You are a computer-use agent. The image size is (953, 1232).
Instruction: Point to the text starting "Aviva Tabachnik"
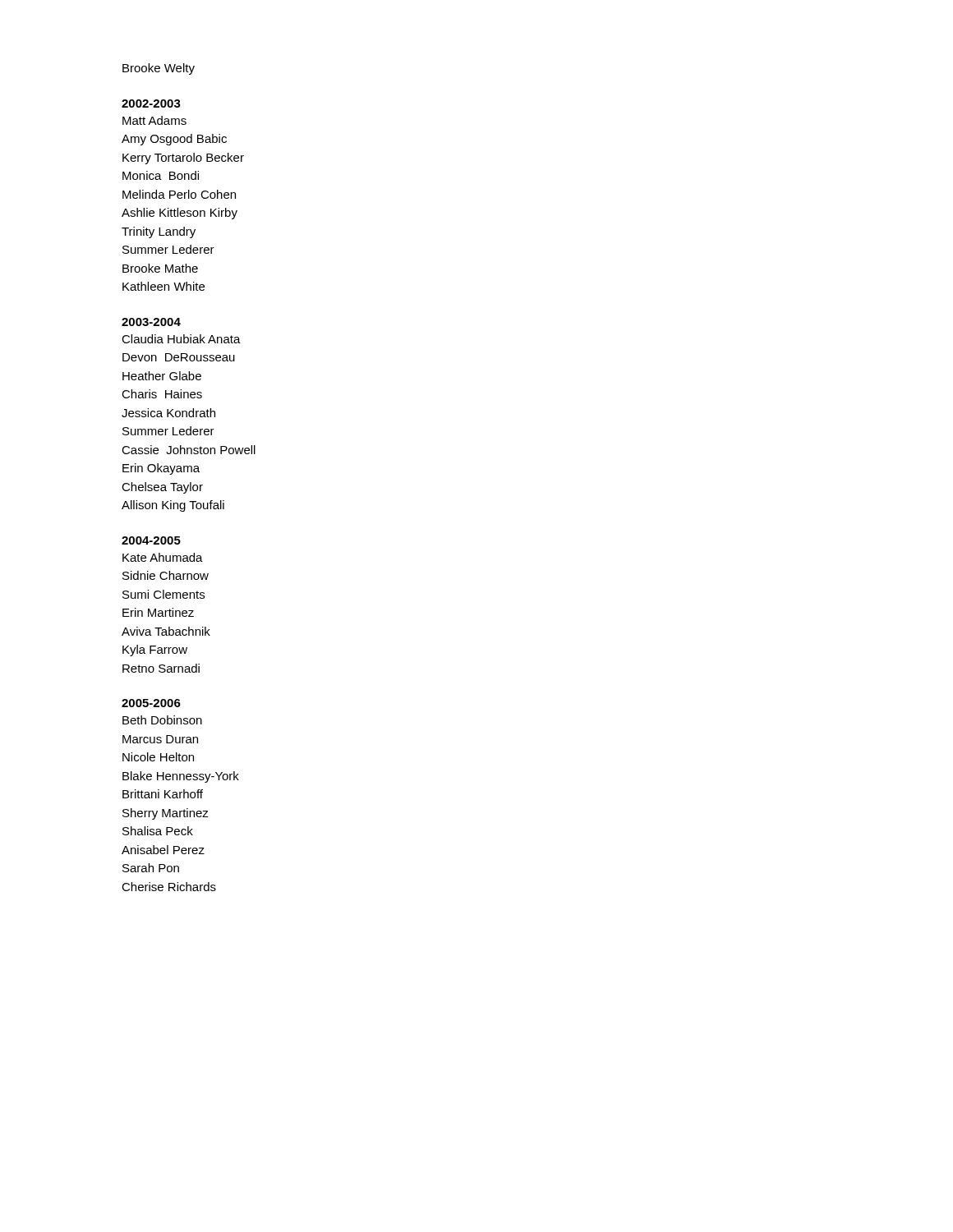166,631
